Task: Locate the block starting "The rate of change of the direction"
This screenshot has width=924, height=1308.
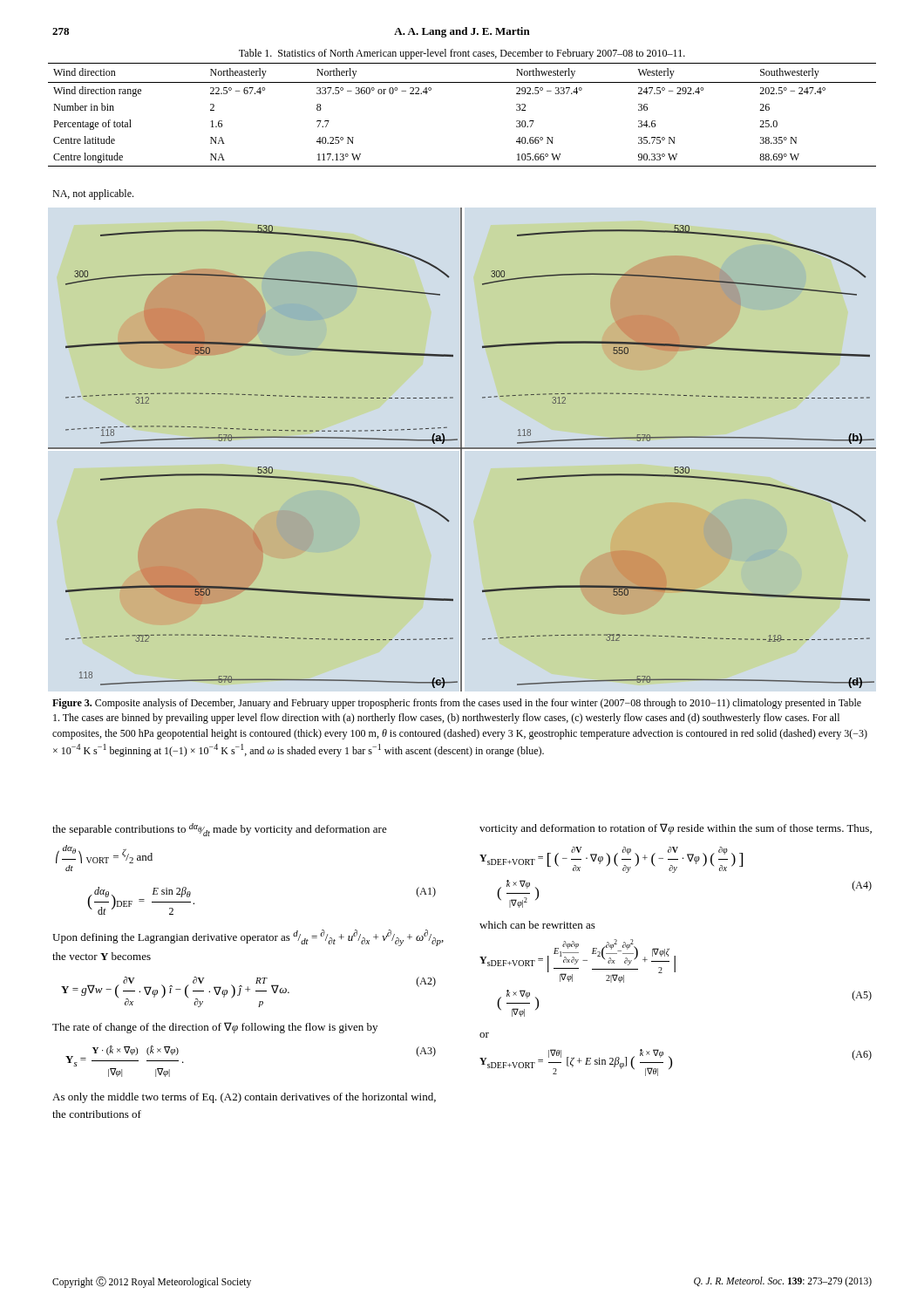Action: click(x=215, y=1027)
